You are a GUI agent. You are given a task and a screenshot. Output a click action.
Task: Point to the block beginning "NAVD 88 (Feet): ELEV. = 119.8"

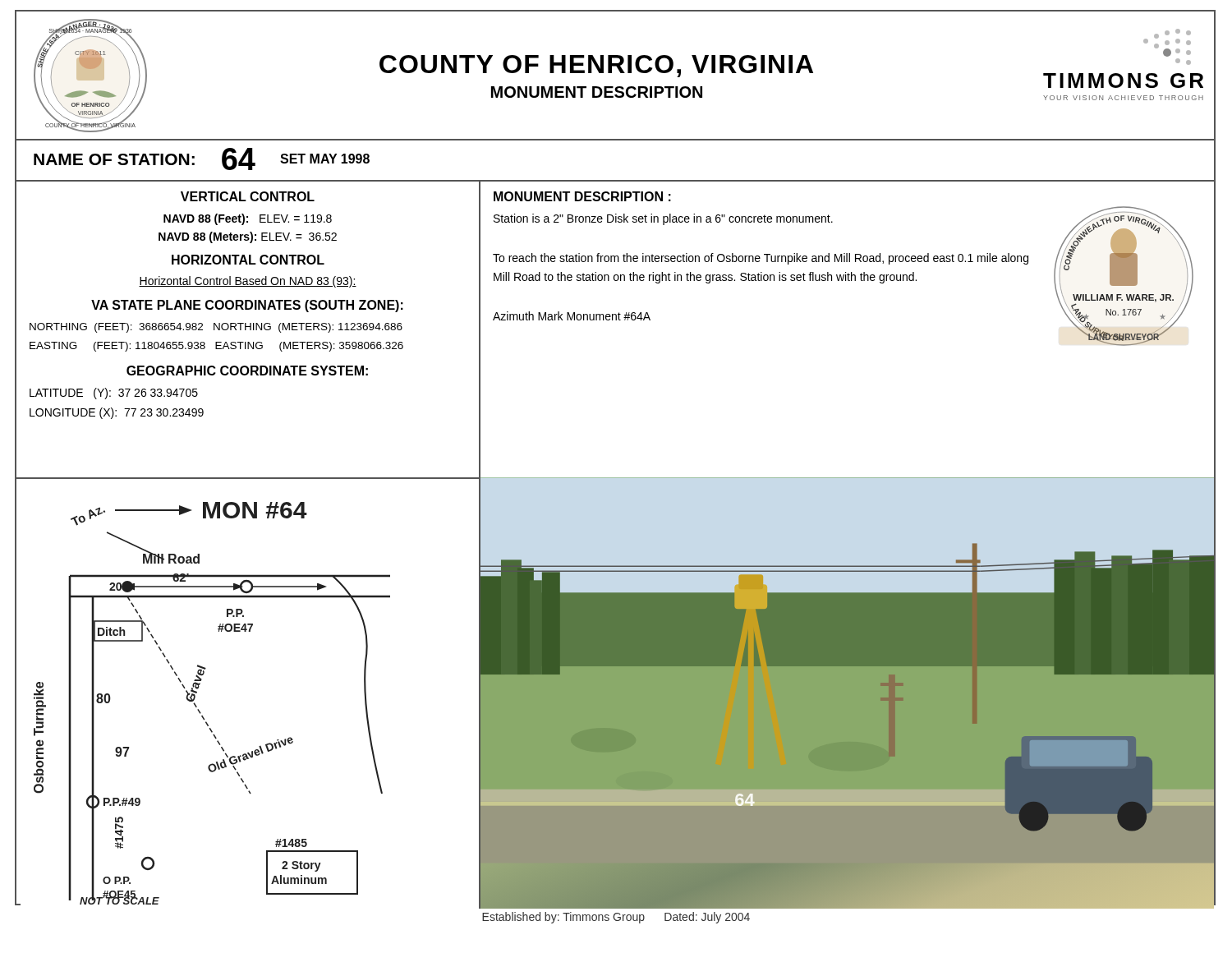point(248,228)
